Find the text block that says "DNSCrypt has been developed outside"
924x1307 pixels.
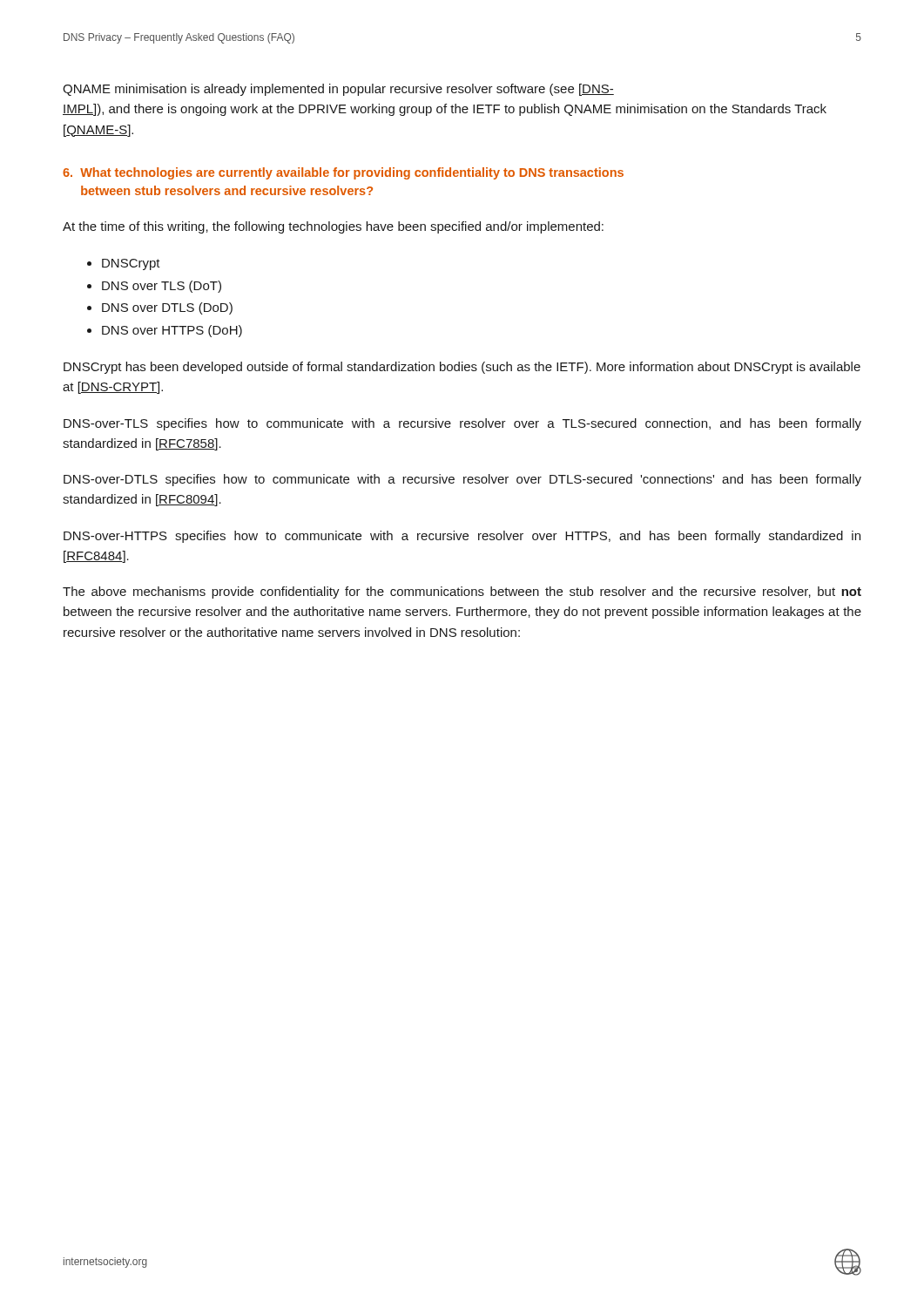pos(462,377)
